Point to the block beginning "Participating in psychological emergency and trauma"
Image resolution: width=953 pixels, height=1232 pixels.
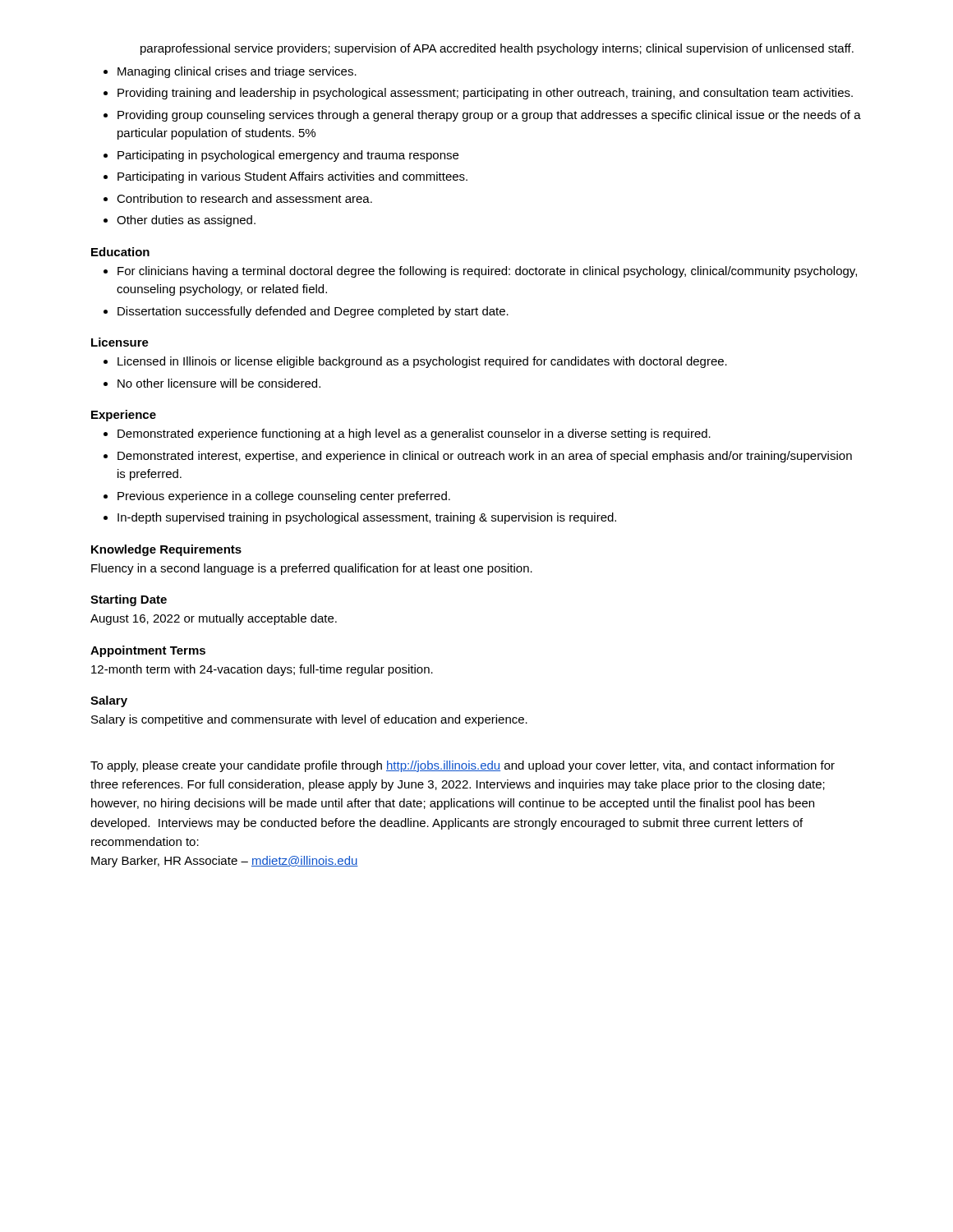[x=288, y=155]
